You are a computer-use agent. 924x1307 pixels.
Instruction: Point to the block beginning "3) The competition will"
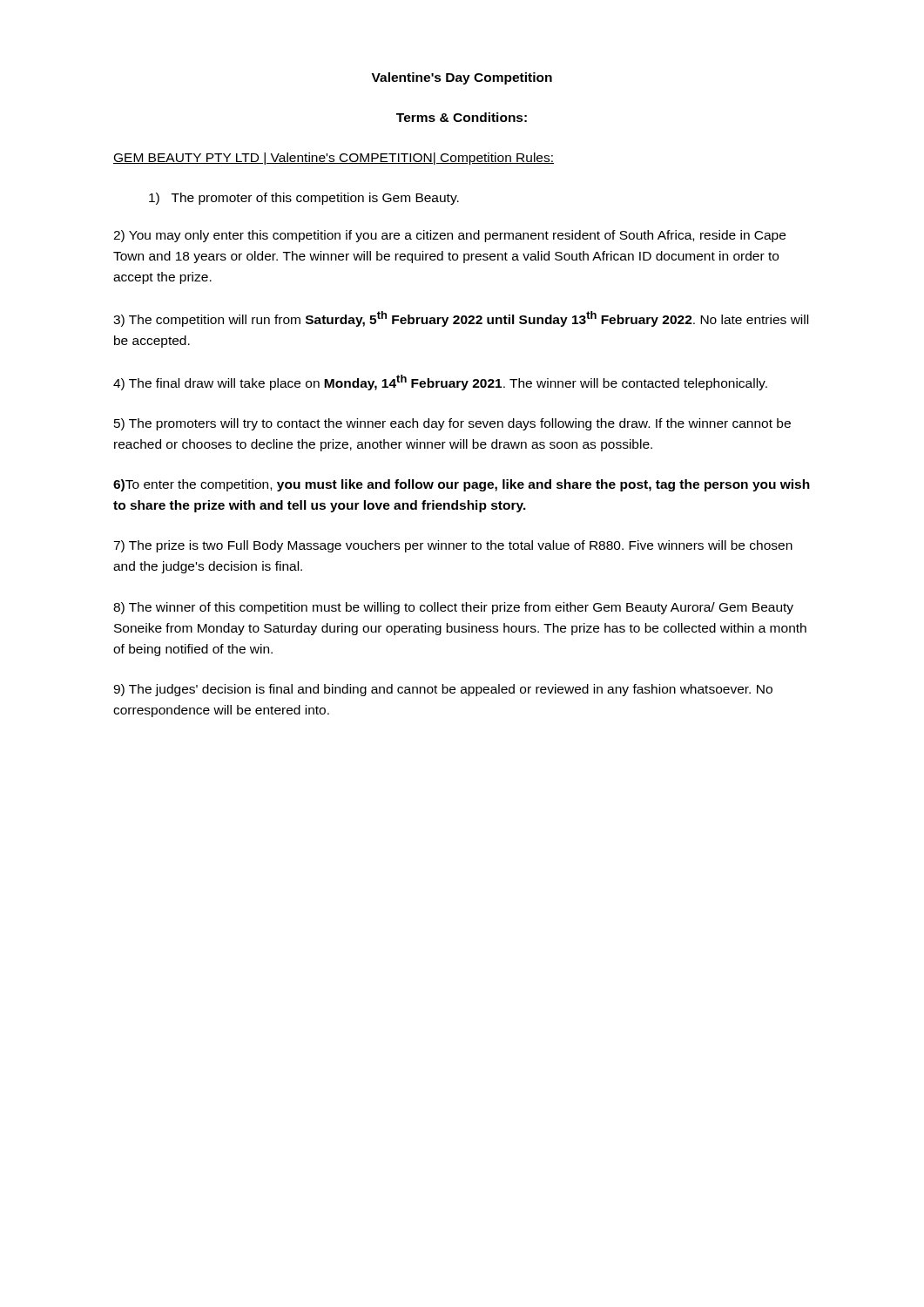(461, 328)
